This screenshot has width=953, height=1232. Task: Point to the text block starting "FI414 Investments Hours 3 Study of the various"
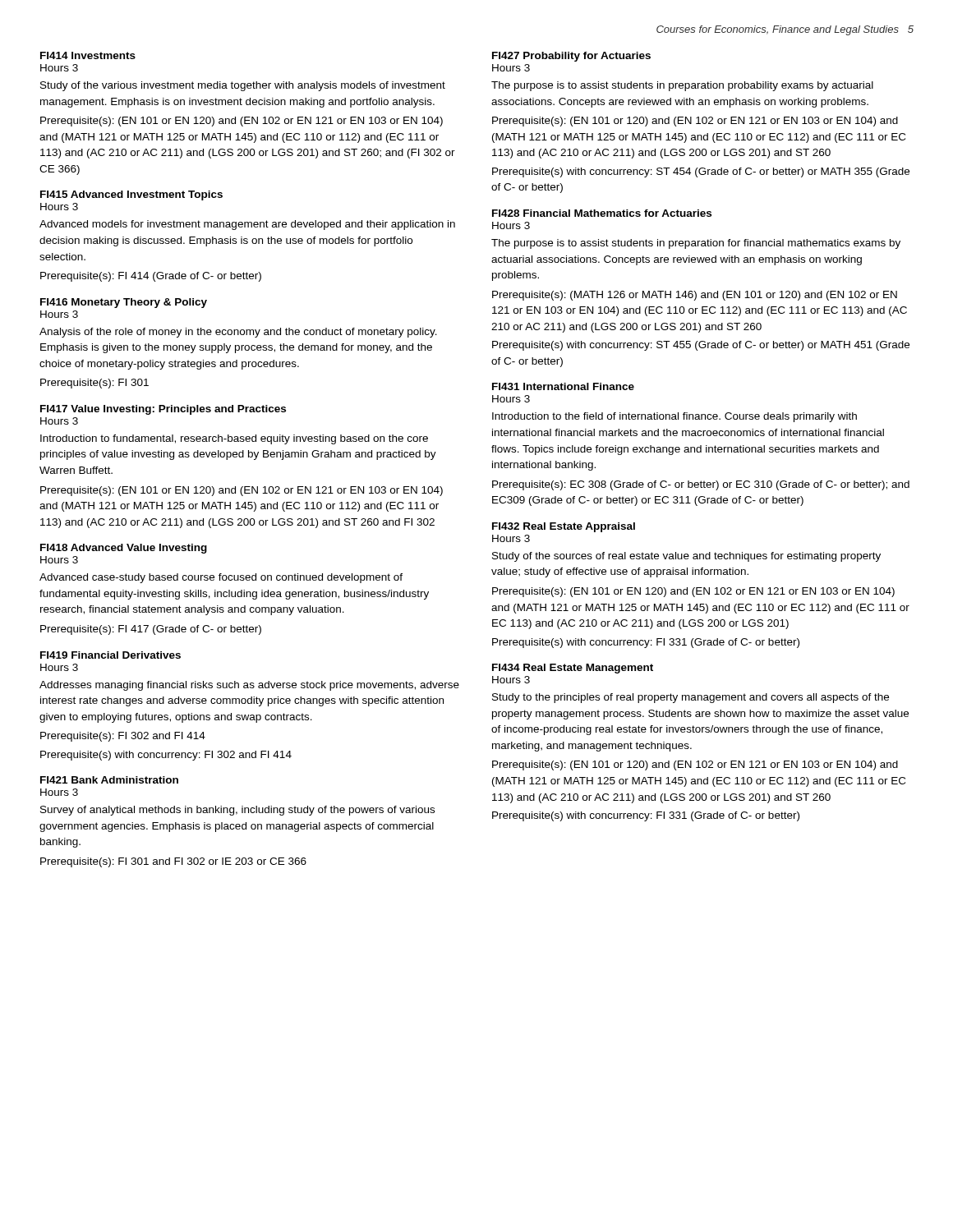pyautogui.click(x=251, y=113)
